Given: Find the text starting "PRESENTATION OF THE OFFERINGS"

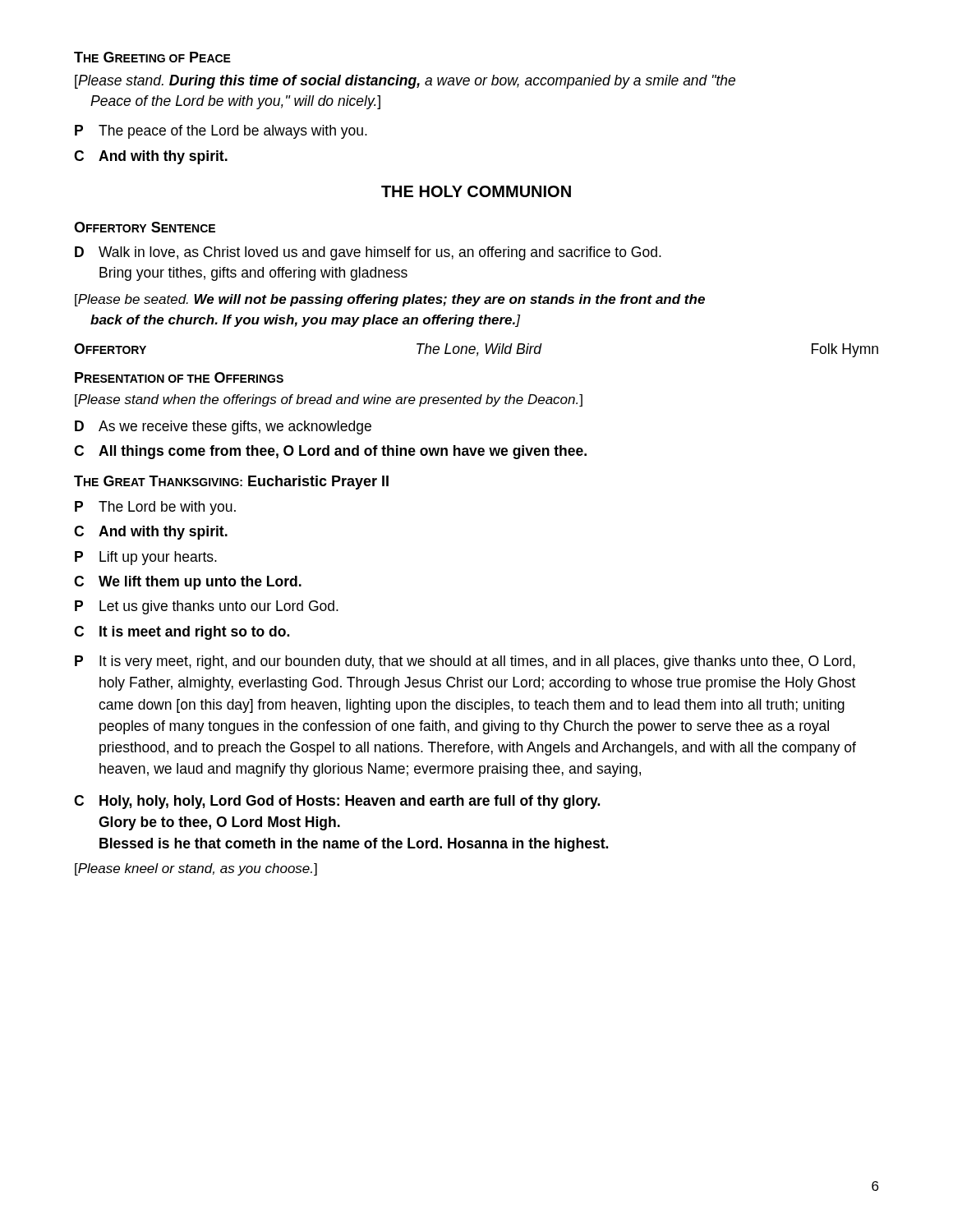Looking at the screenshot, I should tap(179, 377).
